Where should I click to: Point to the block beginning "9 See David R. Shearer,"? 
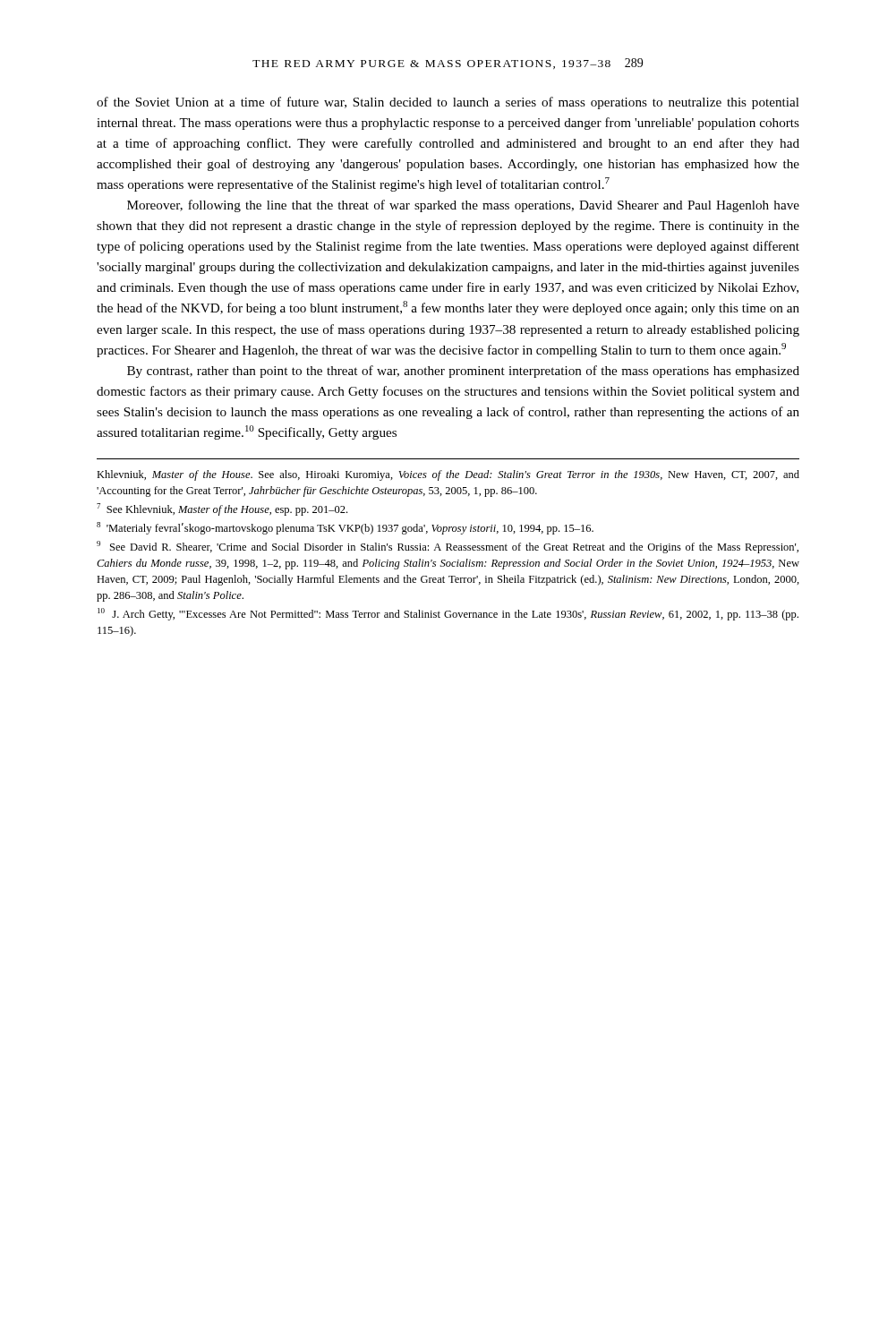coord(448,570)
